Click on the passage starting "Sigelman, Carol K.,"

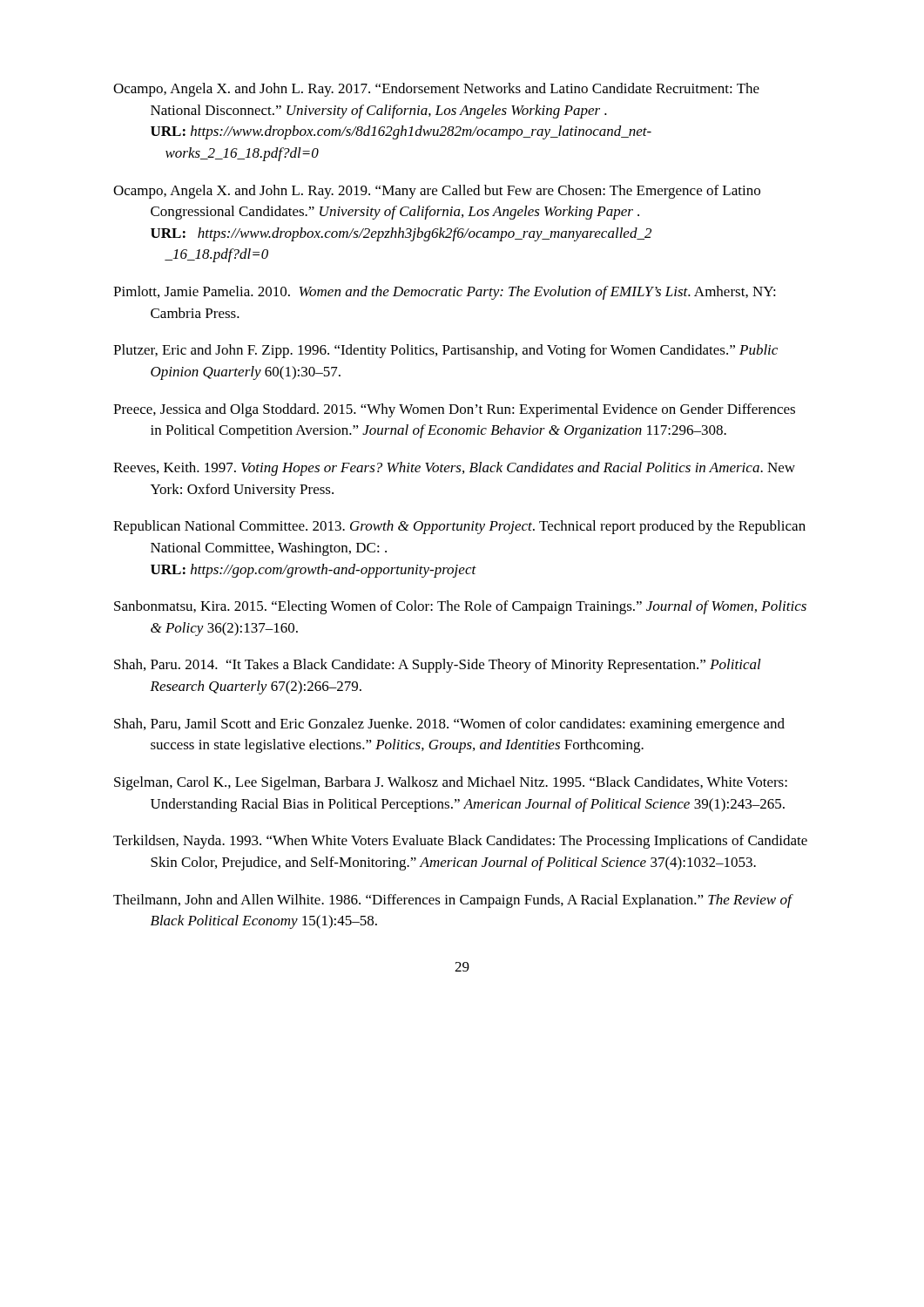pyautogui.click(x=451, y=793)
